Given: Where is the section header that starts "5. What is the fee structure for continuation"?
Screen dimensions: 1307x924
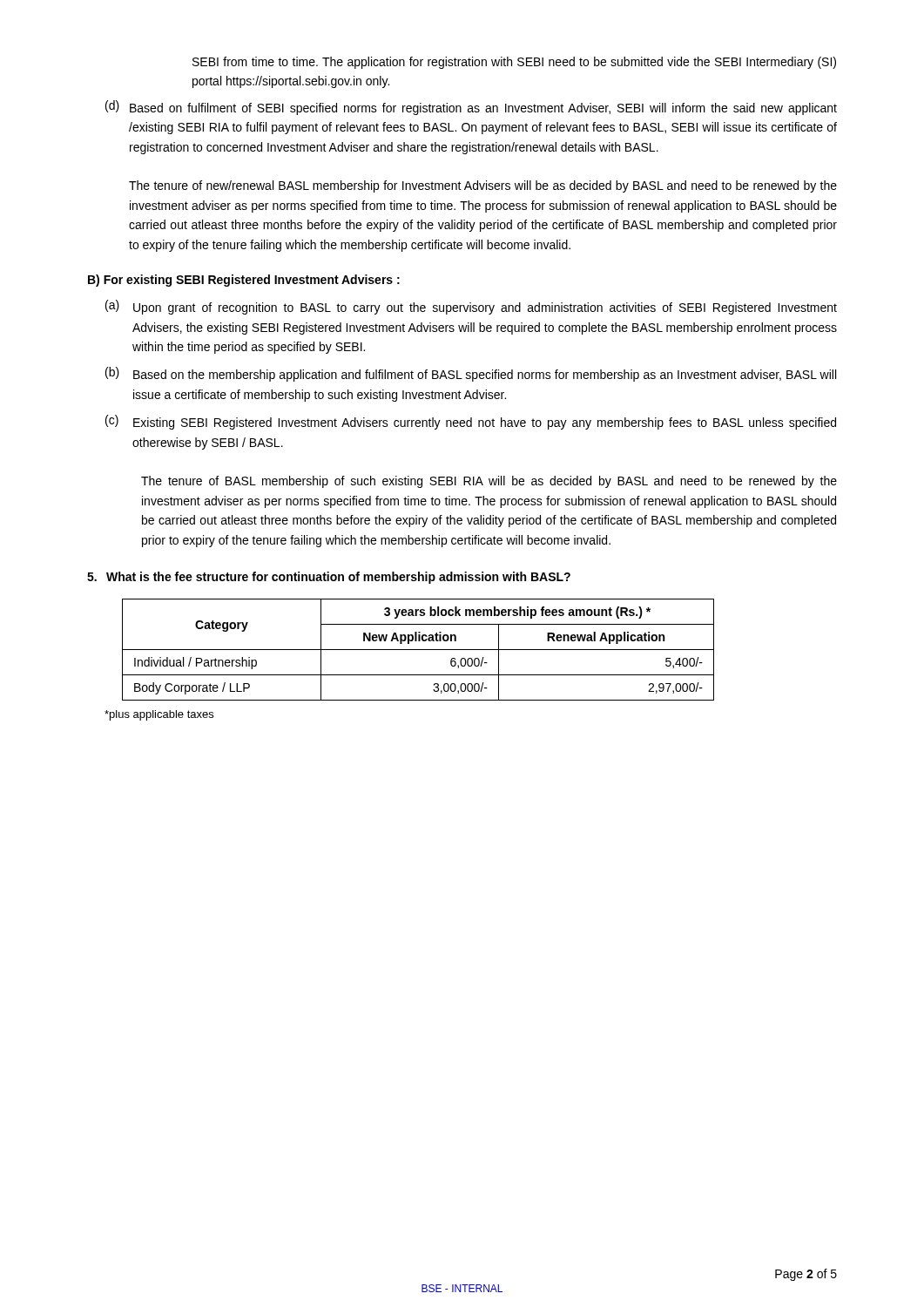Looking at the screenshot, I should click(x=329, y=577).
